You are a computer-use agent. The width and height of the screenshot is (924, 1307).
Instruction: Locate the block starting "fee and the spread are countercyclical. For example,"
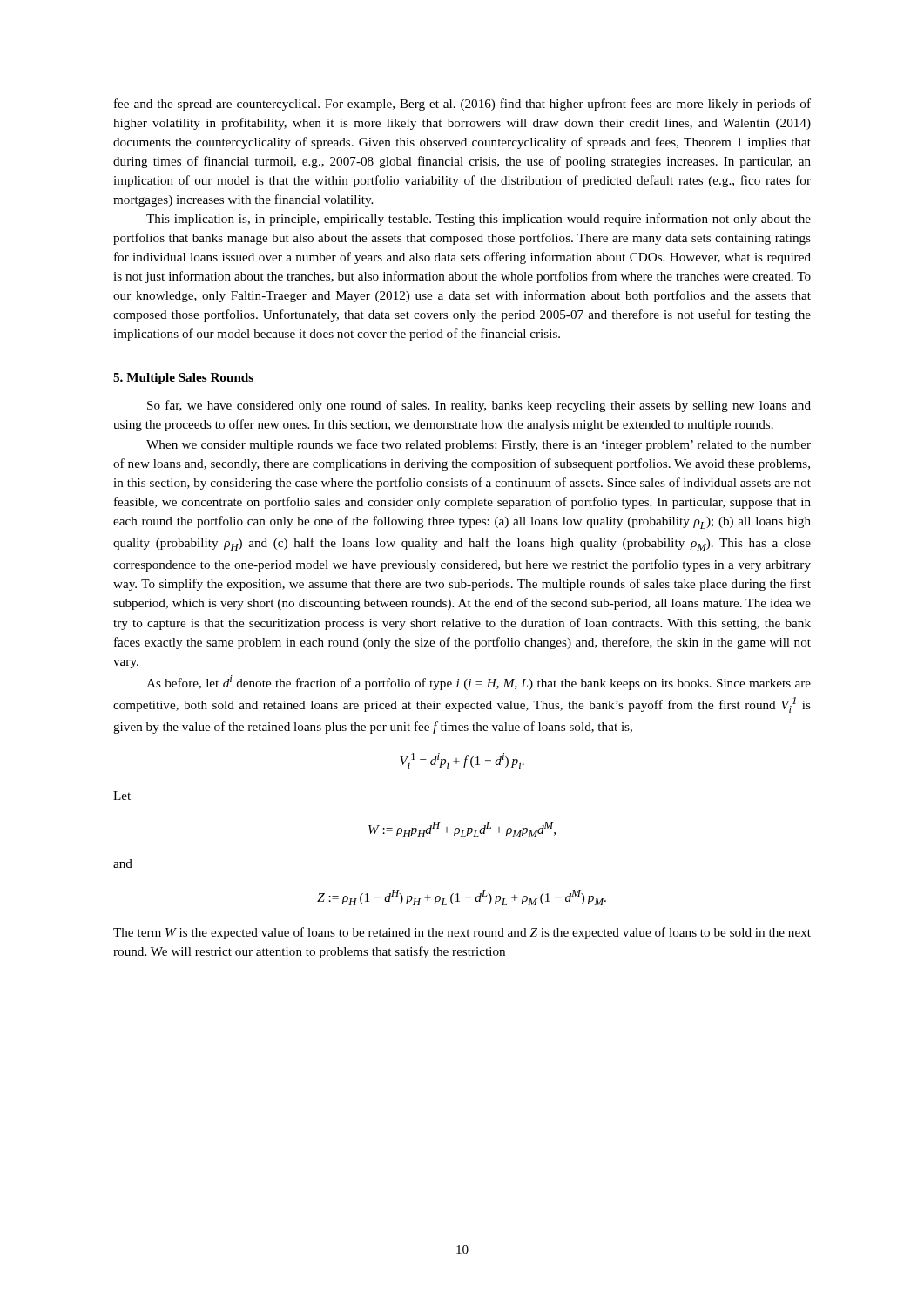pos(462,152)
